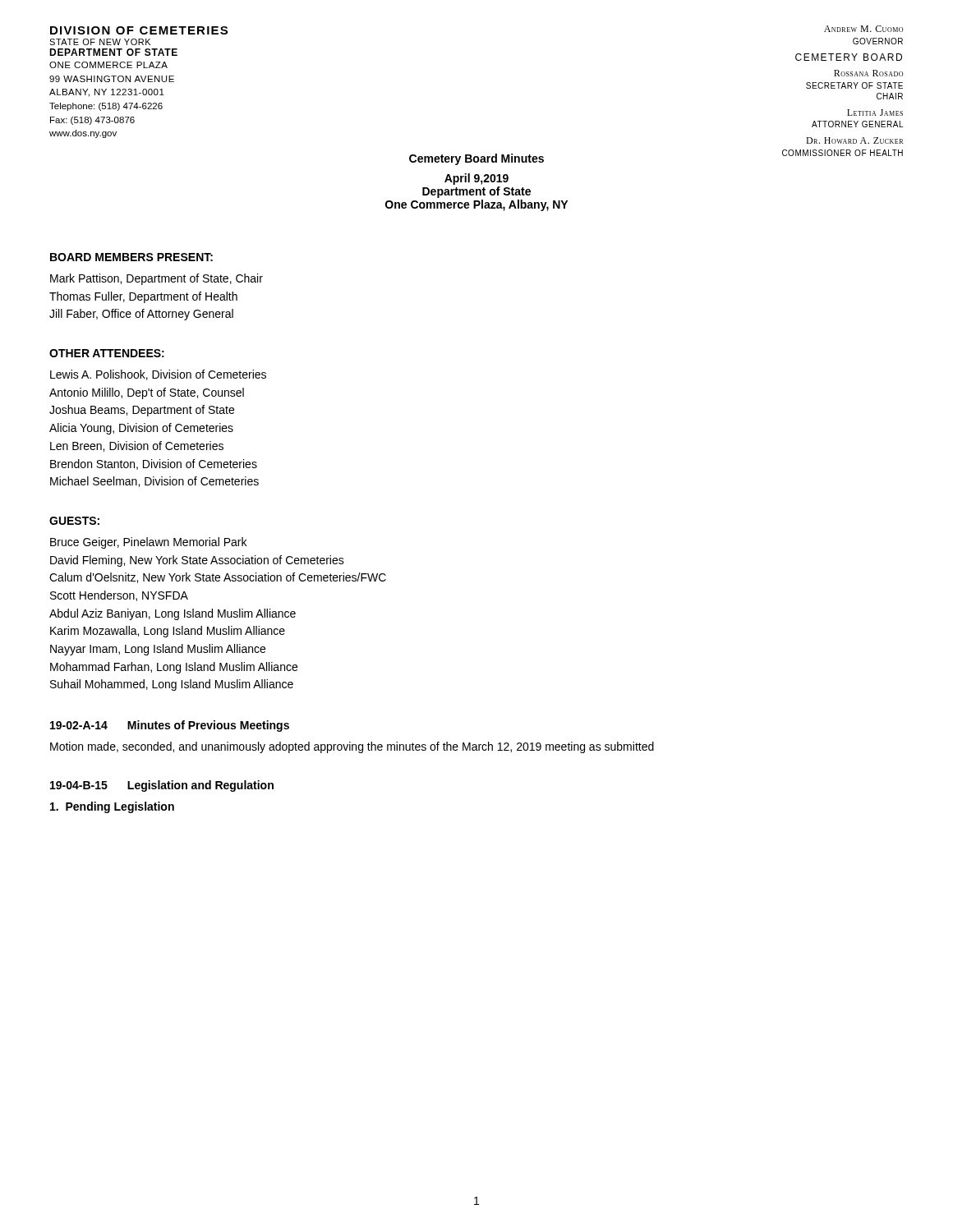The width and height of the screenshot is (953, 1232).
Task: Locate the text starting "Cemetery Board Minutes"
Action: click(x=476, y=158)
